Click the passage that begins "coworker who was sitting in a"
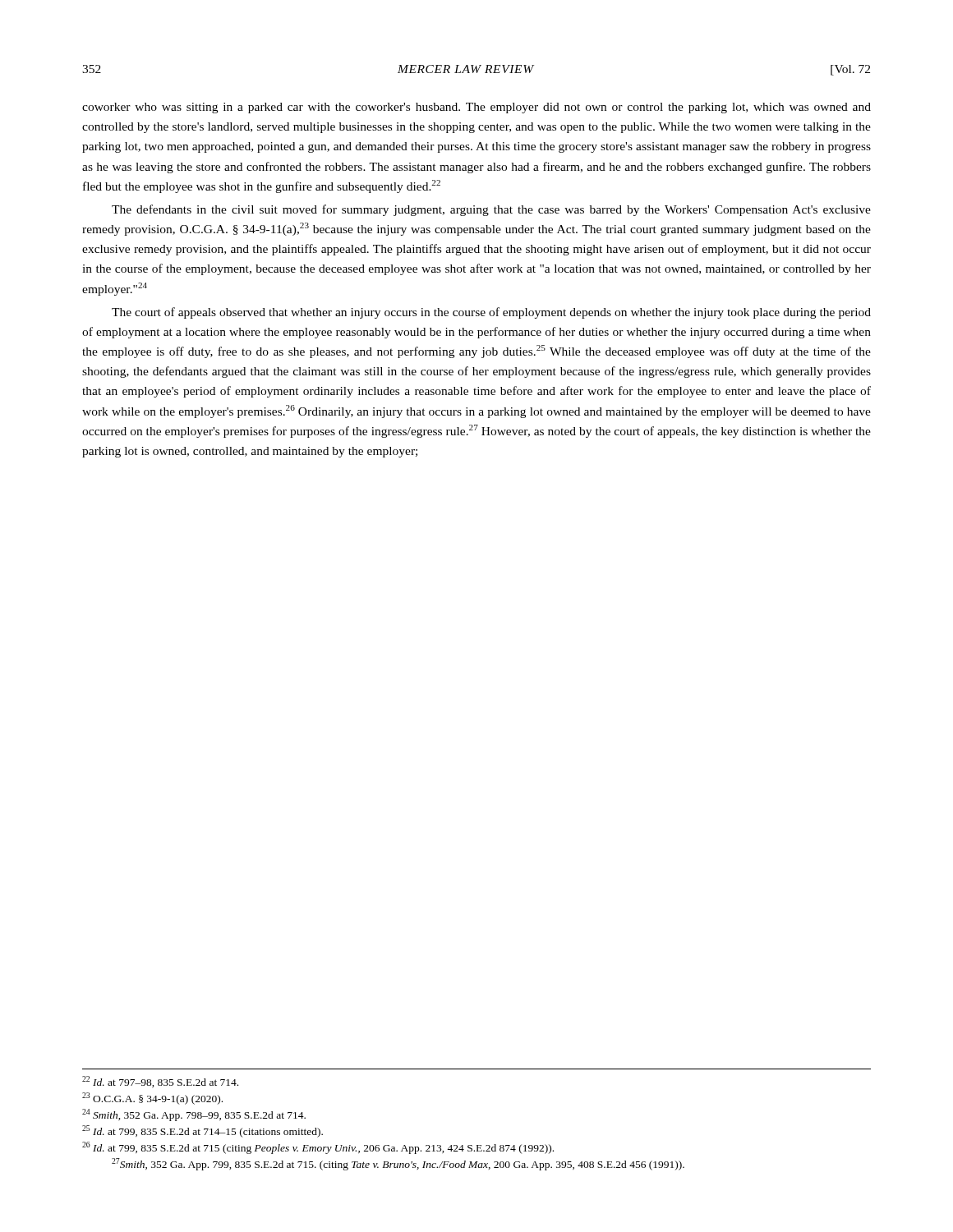This screenshot has width=953, height=1232. tap(476, 147)
